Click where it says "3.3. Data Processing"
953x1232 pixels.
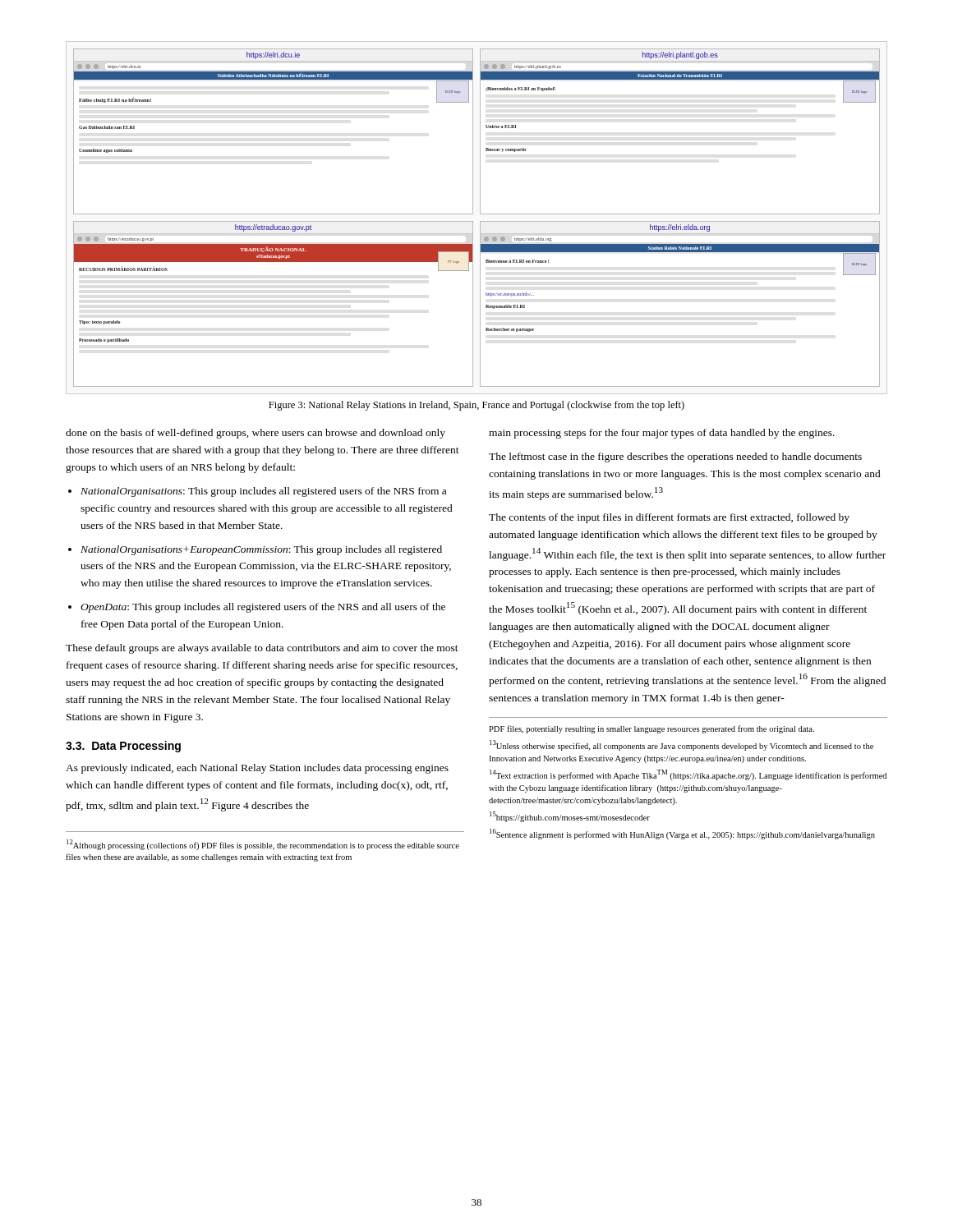tap(124, 746)
